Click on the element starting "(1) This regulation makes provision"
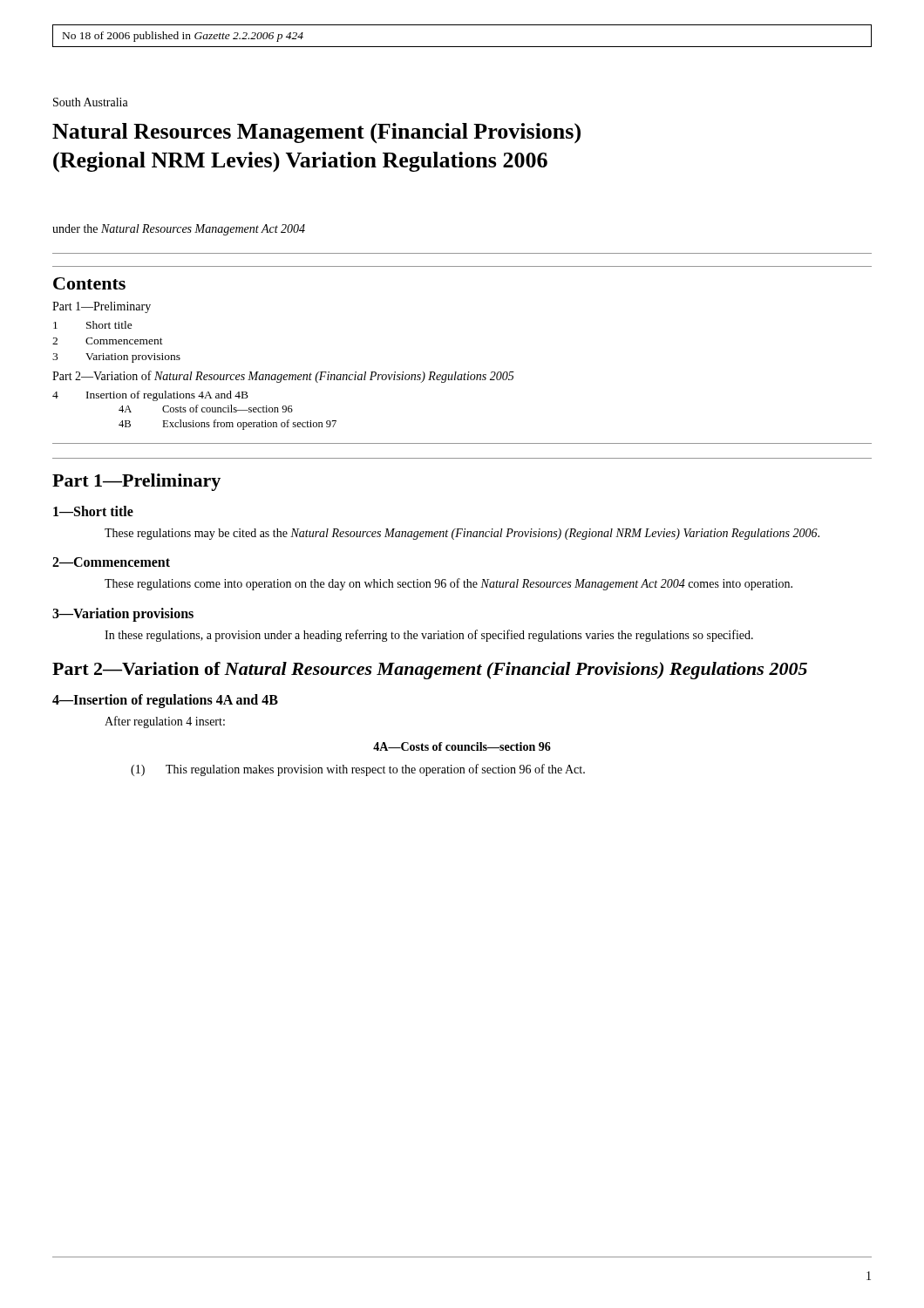924x1308 pixels. pyautogui.click(x=358, y=770)
